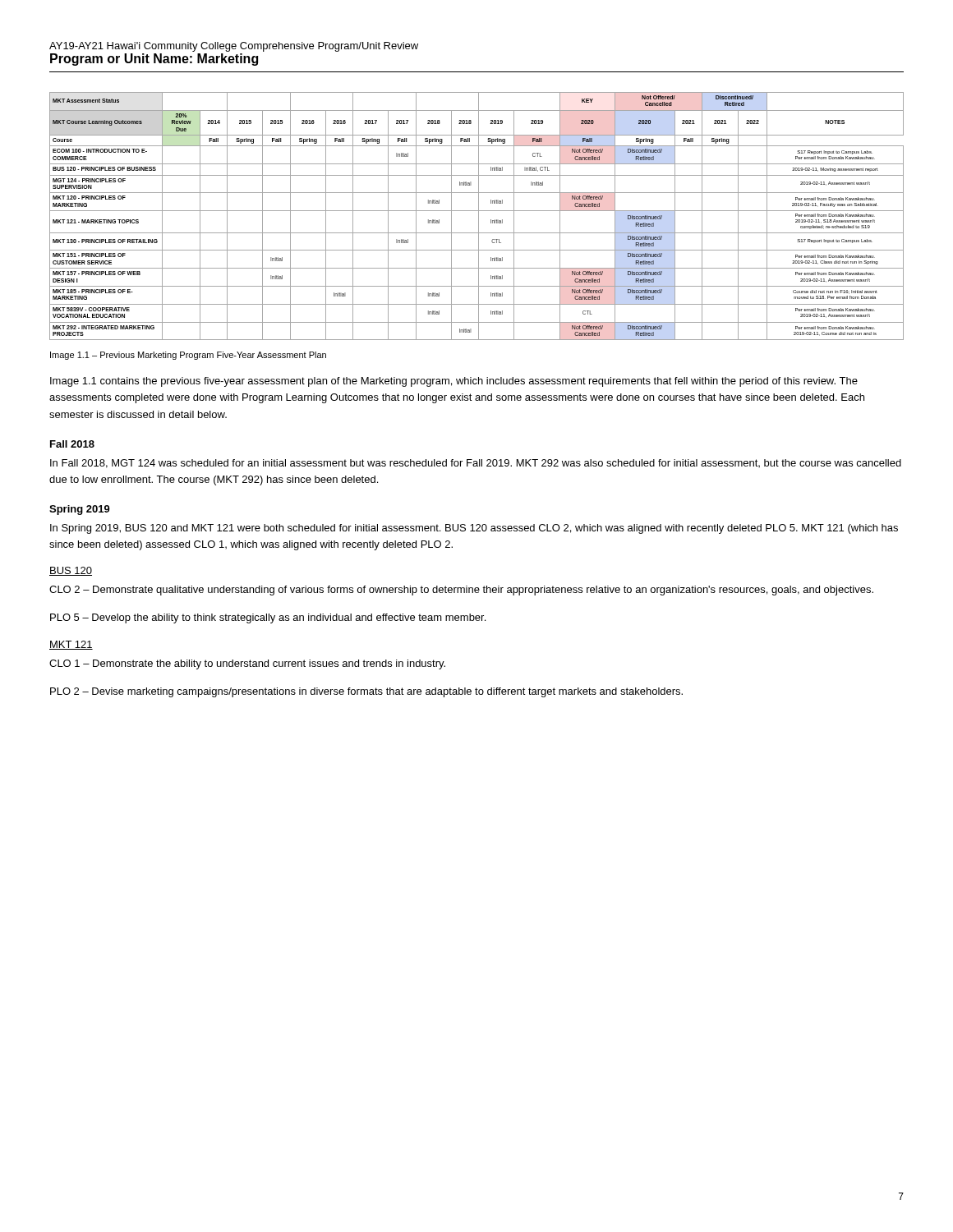Point to the passage starting "Fall 2018"

(x=72, y=444)
